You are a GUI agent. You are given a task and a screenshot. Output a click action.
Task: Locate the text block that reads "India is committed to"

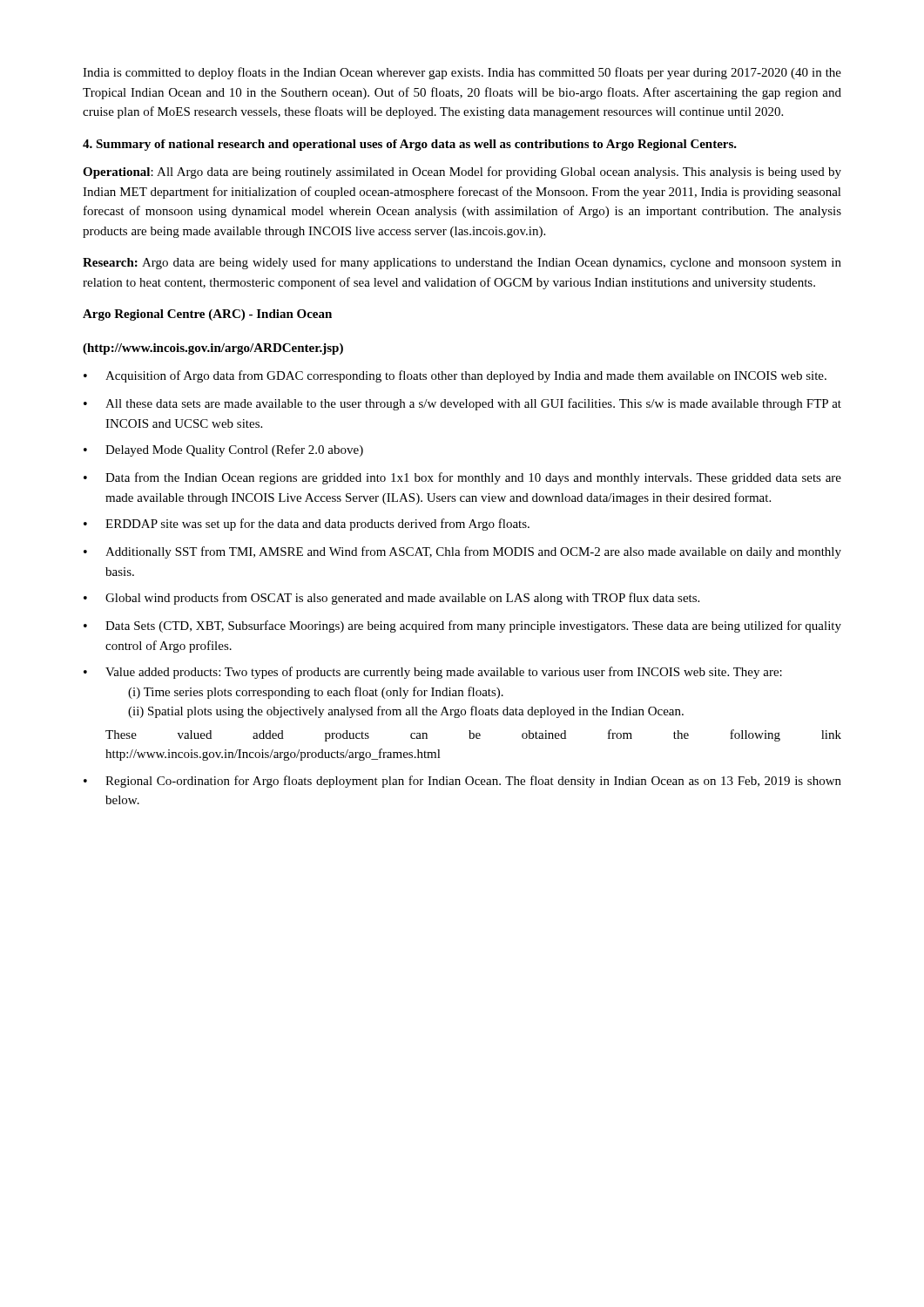tap(462, 92)
